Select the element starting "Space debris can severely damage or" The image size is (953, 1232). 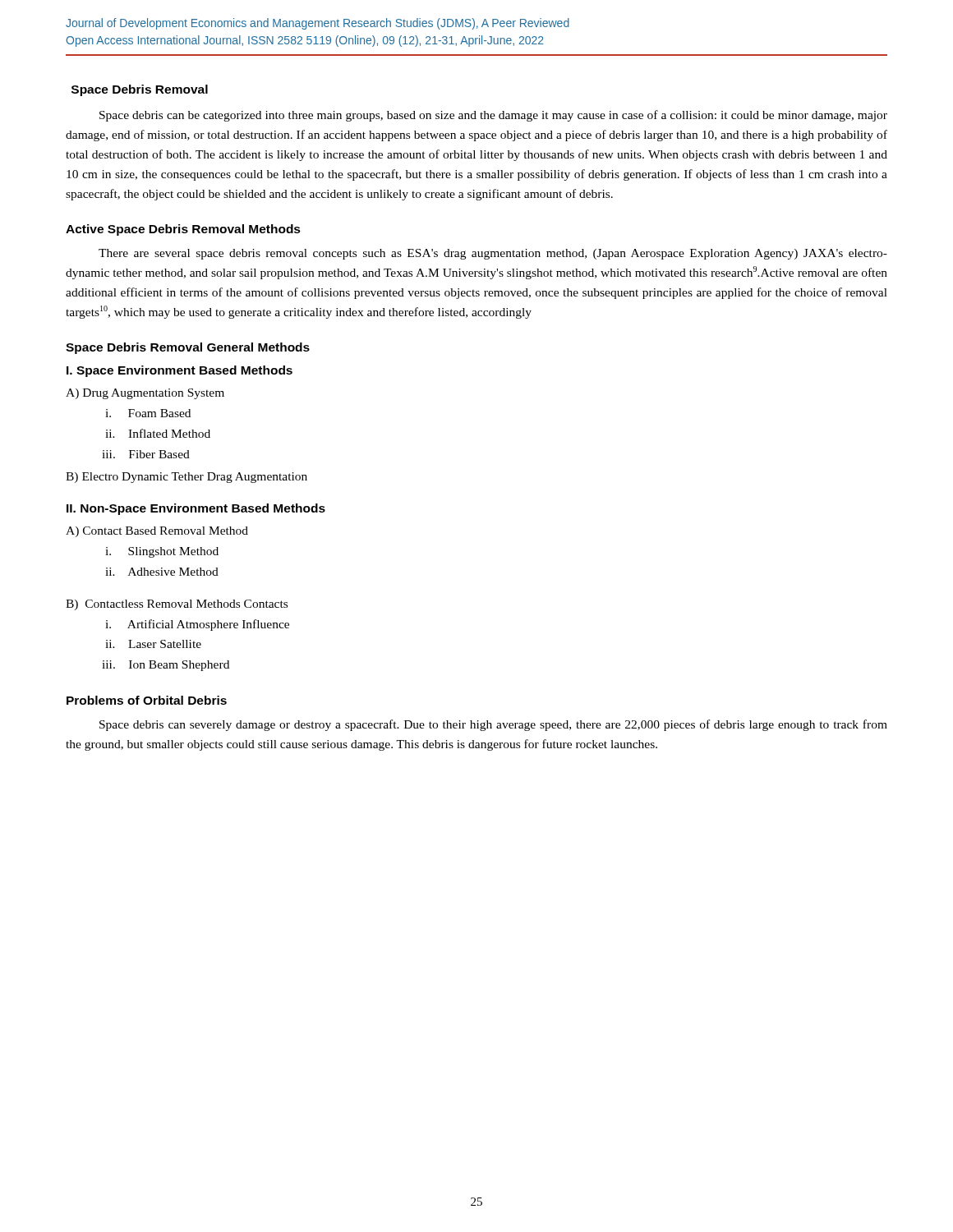coord(476,734)
